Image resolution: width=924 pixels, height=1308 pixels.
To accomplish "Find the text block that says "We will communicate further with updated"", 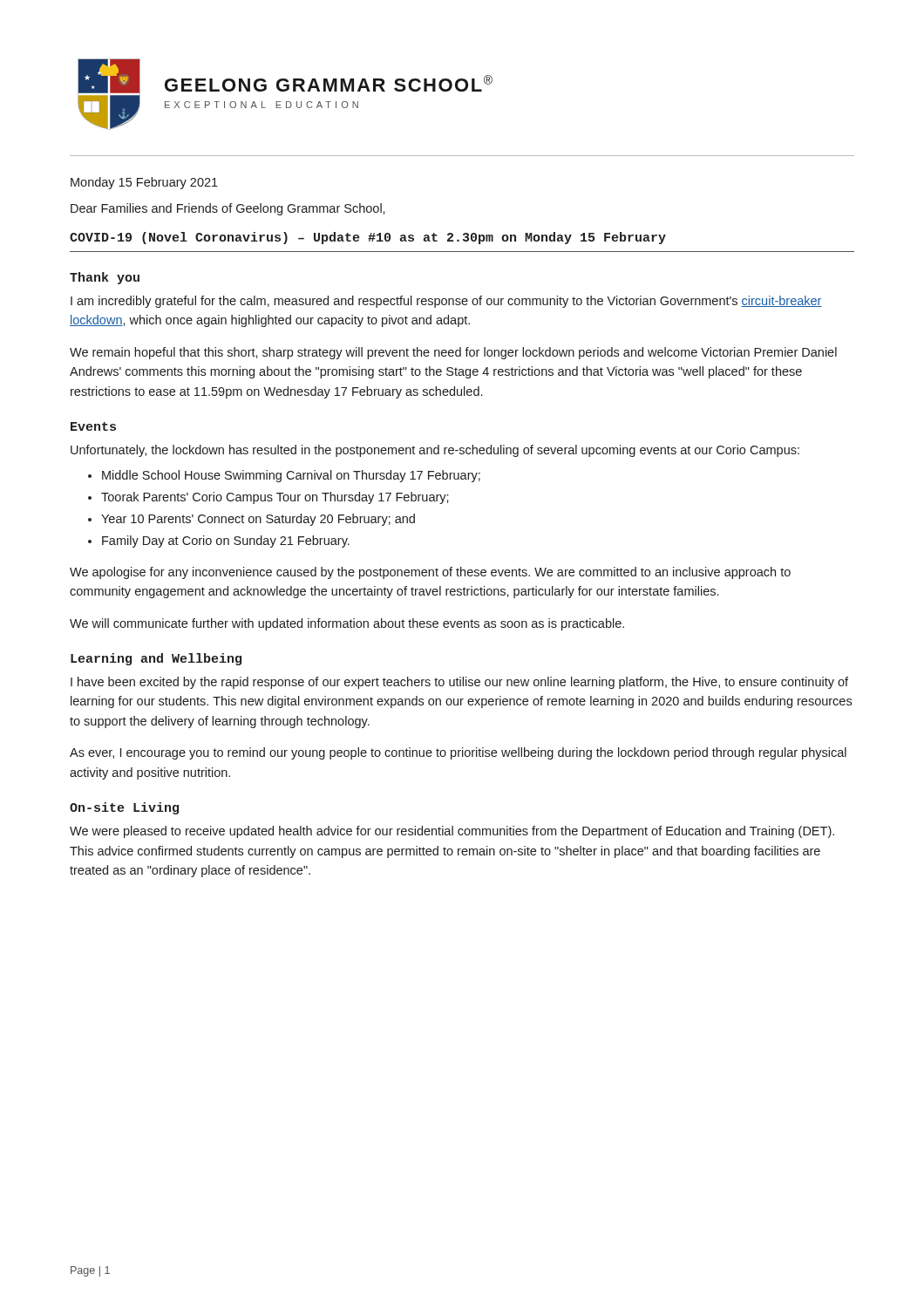I will point(348,623).
